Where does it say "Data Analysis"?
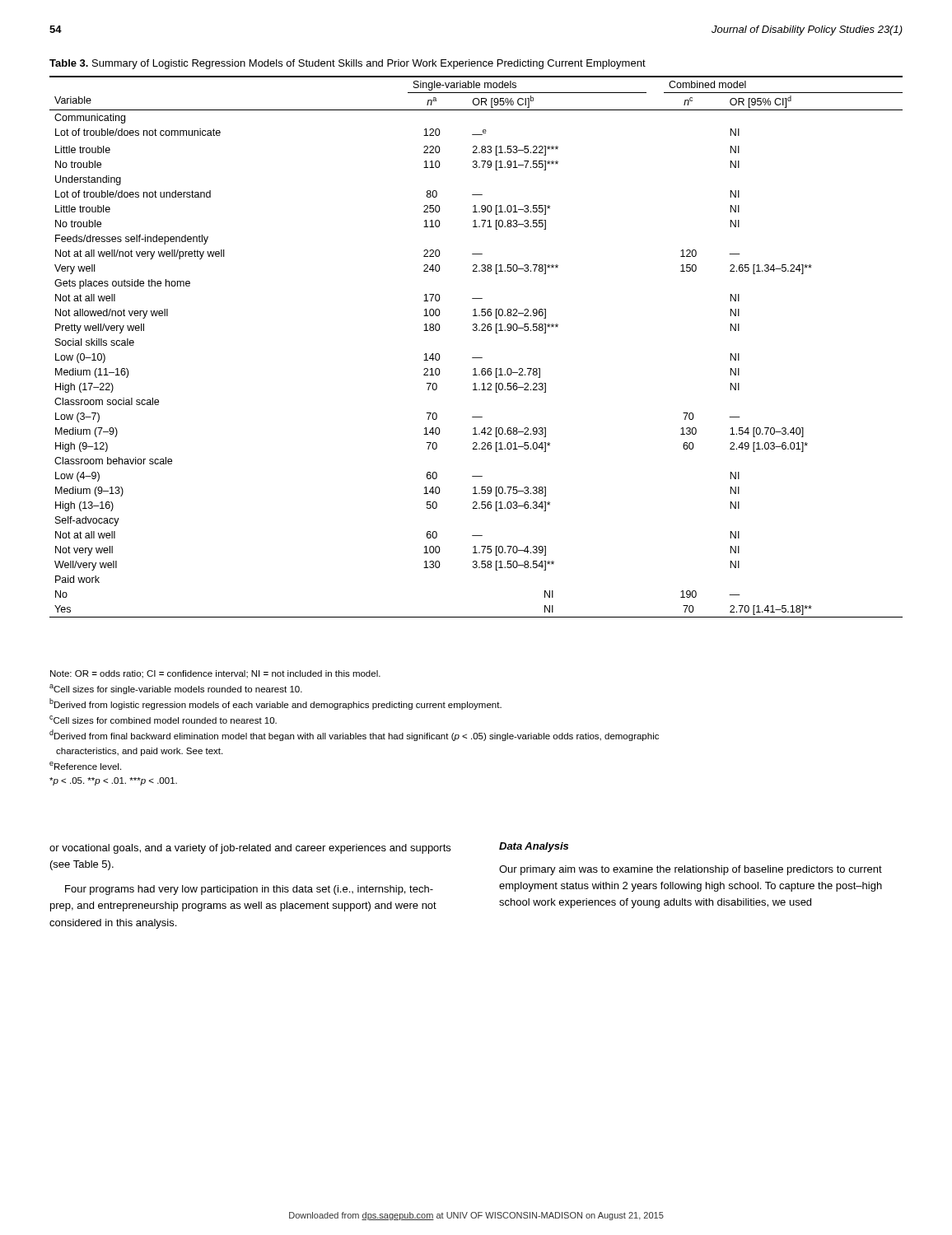952x1235 pixels. pyautogui.click(x=534, y=846)
